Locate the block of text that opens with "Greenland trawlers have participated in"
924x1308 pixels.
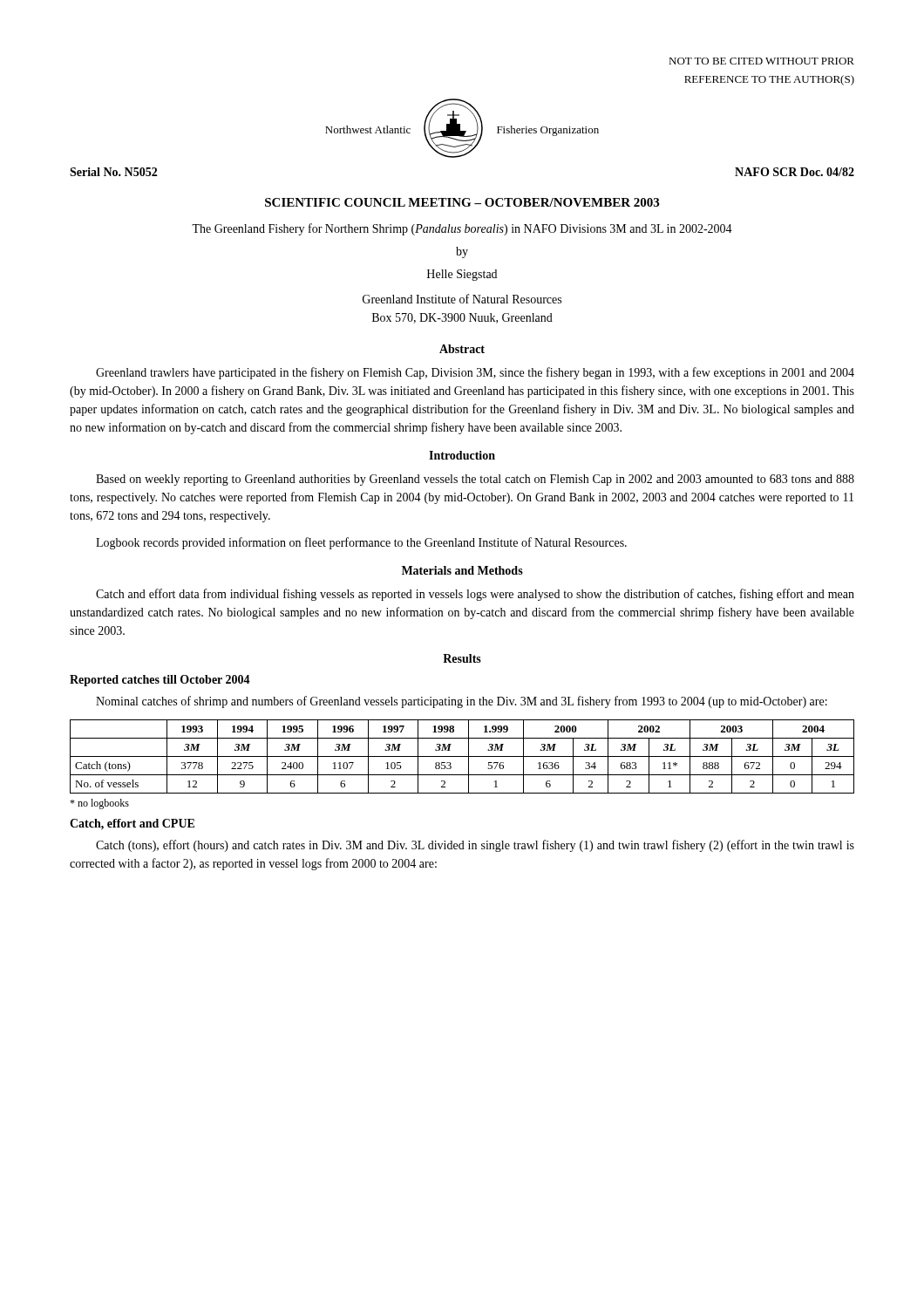tap(462, 400)
